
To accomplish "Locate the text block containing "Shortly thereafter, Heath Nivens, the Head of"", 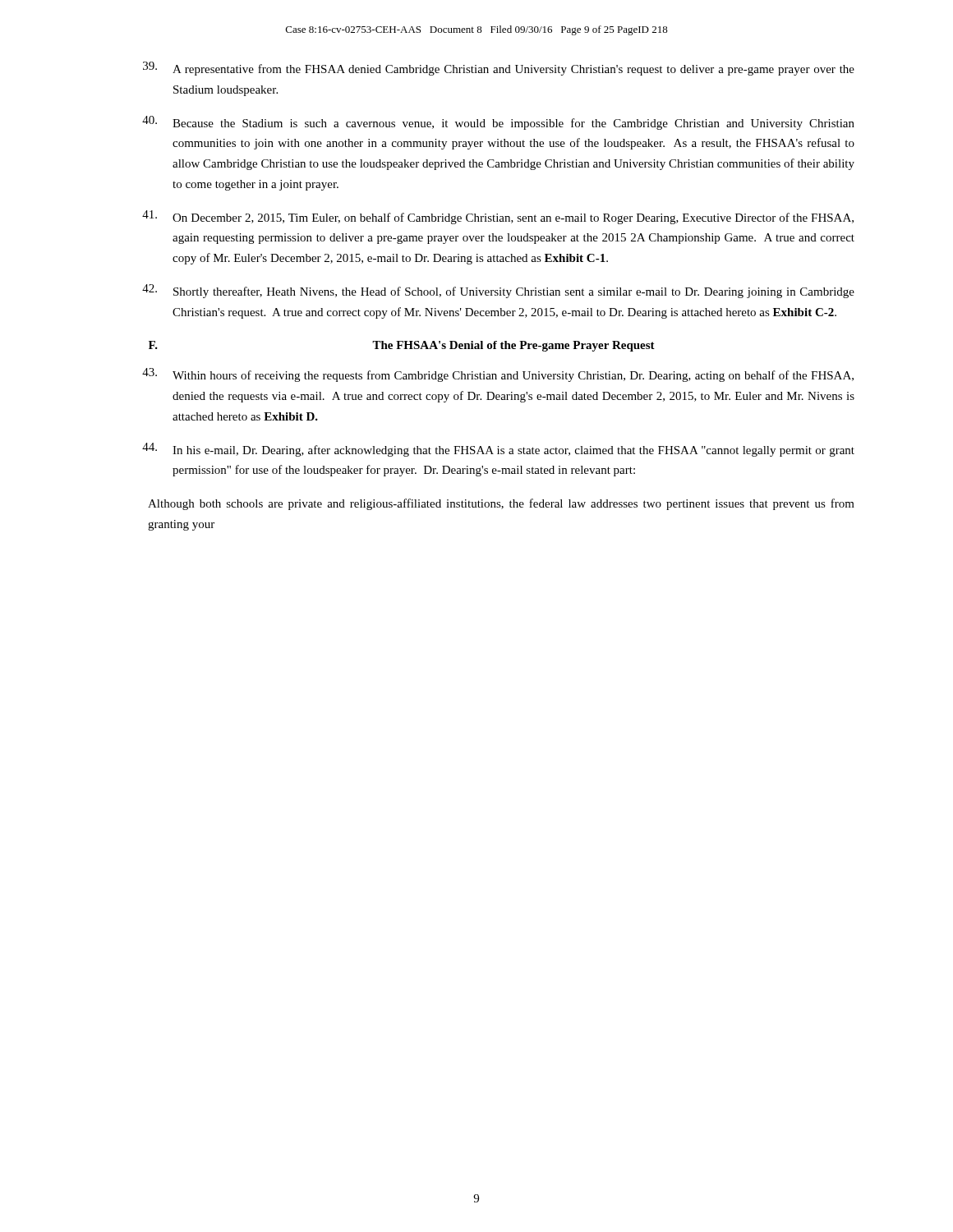I will tap(476, 302).
